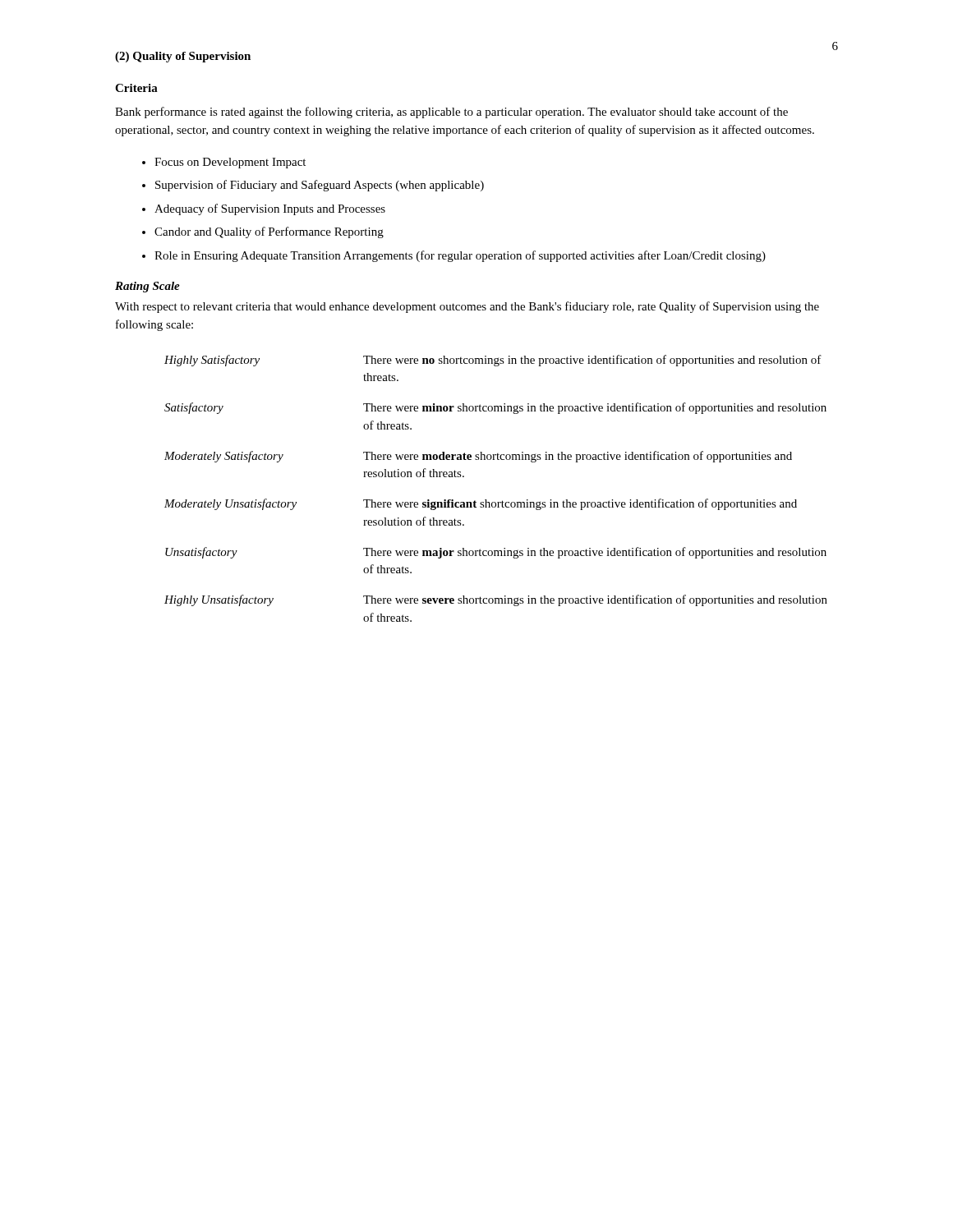Select the list item containing "Adequacy of Supervision Inputs and Processes"

tap(270, 208)
